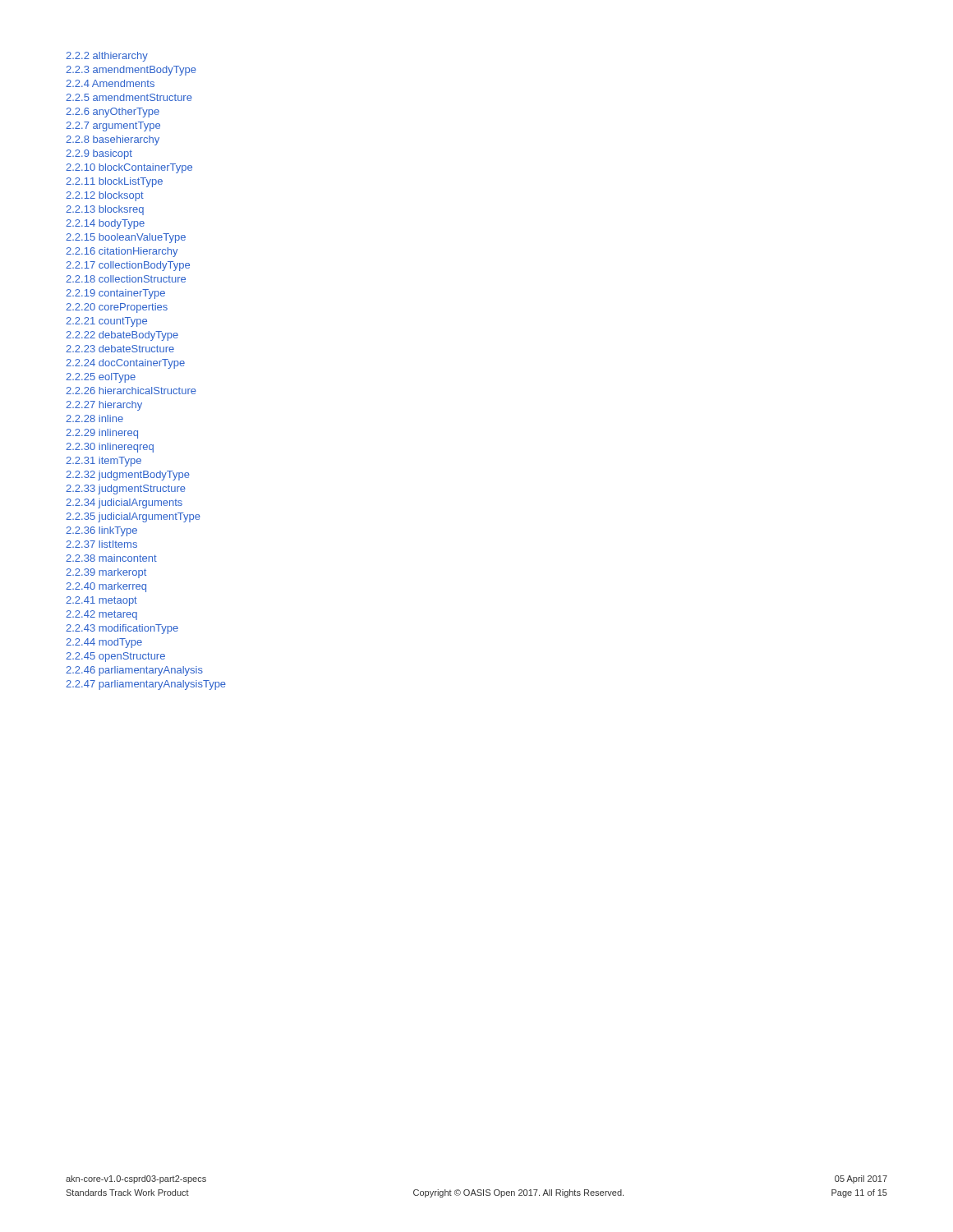Viewport: 953px width, 1232px height.
Task: Find "2.2.11 blockListType" on this page
Action: pyautogui.click(x=114, y=181)
